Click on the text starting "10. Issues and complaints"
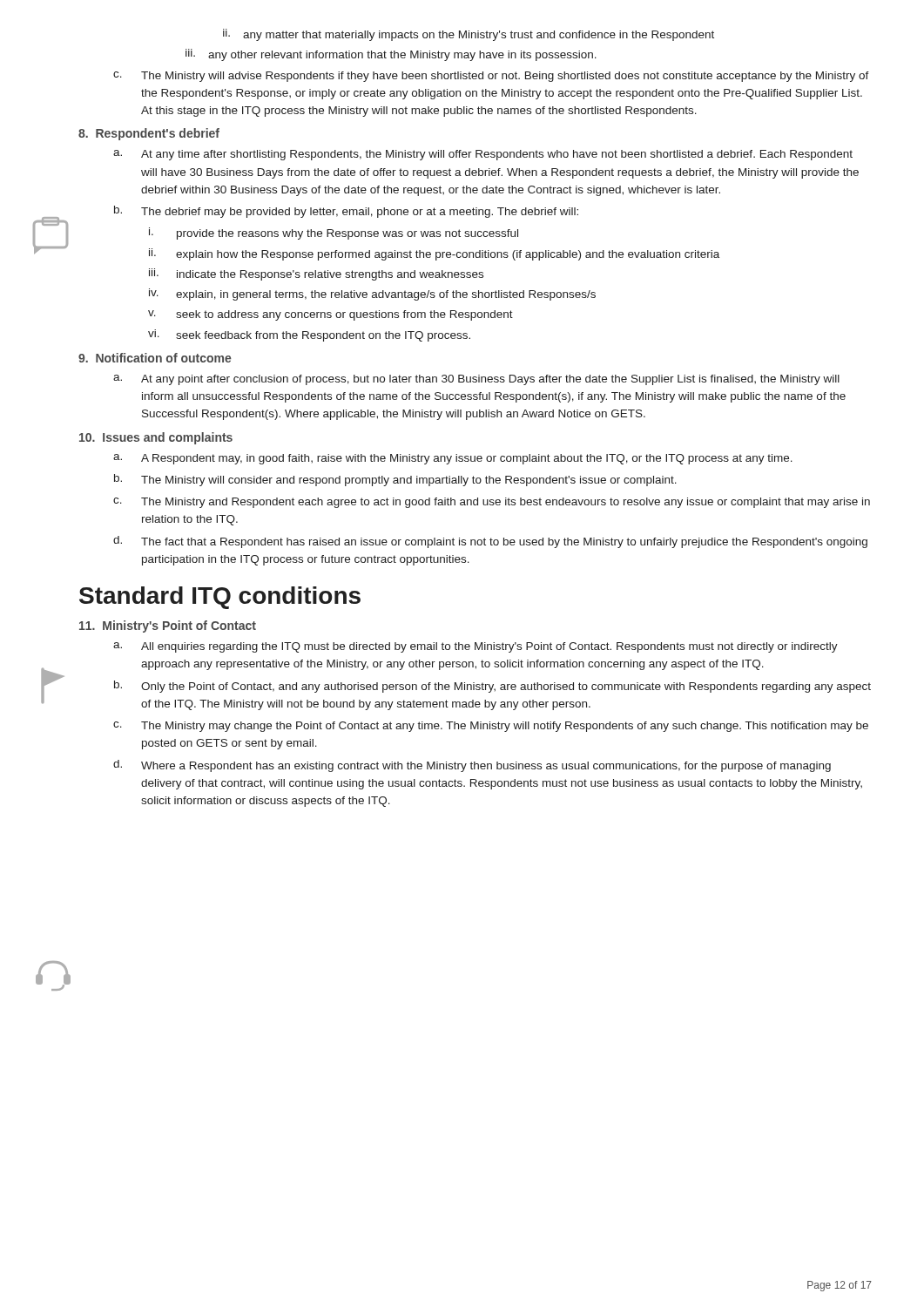924x1307 pixels. tap(156, 437)
